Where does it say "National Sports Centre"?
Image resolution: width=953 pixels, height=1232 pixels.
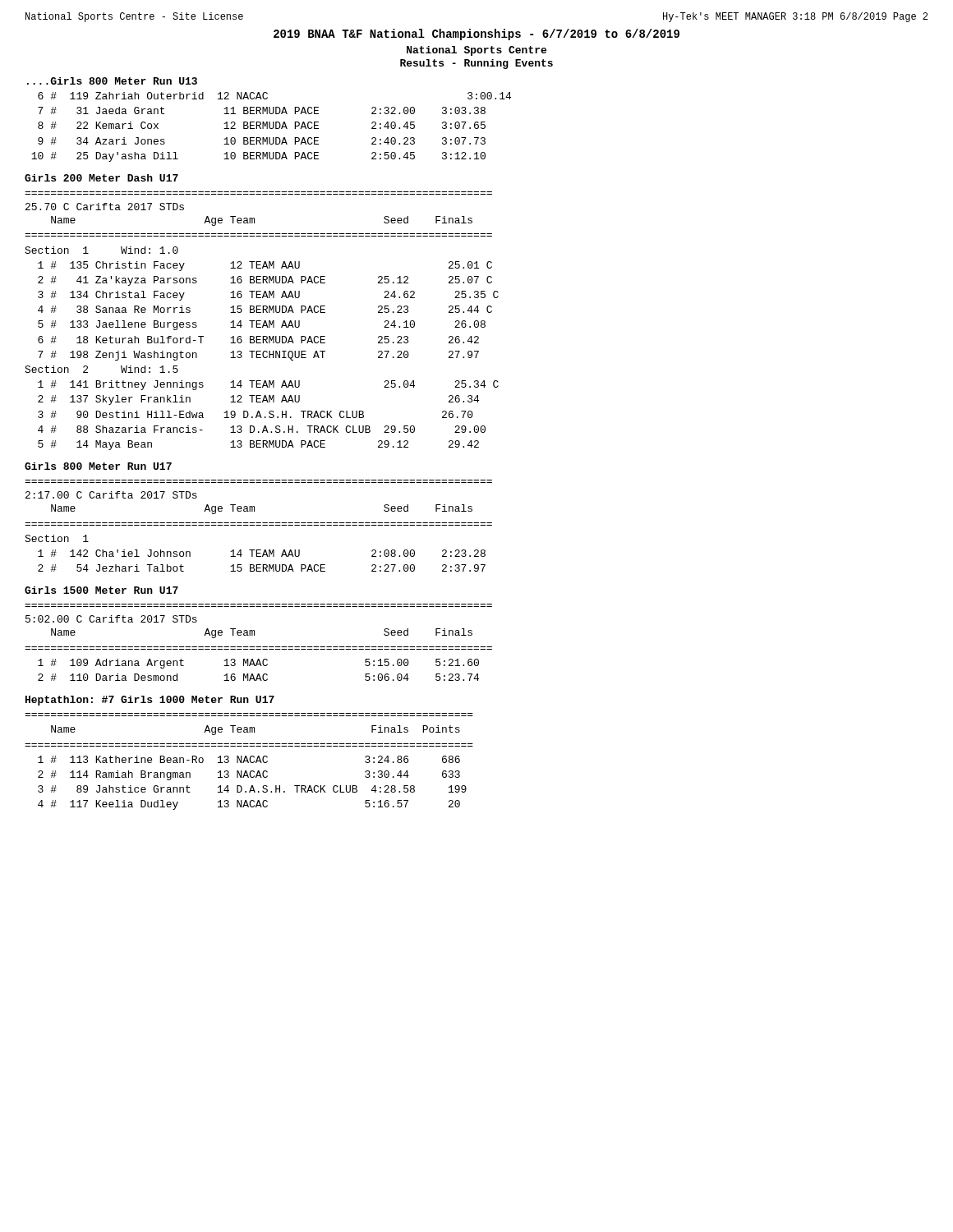click(x=476, y=51)
